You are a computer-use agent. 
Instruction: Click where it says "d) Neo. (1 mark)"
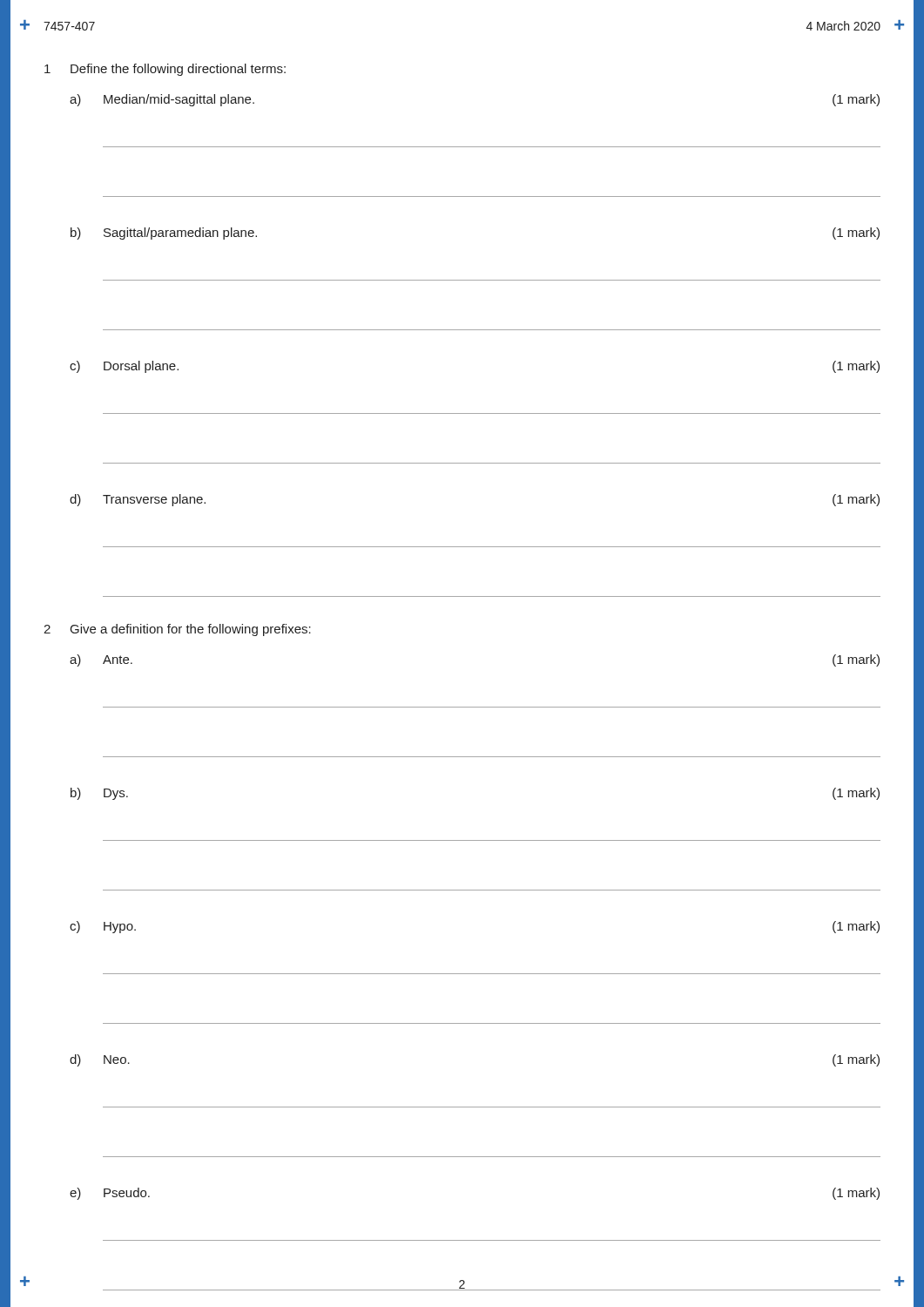(475, 1104)
